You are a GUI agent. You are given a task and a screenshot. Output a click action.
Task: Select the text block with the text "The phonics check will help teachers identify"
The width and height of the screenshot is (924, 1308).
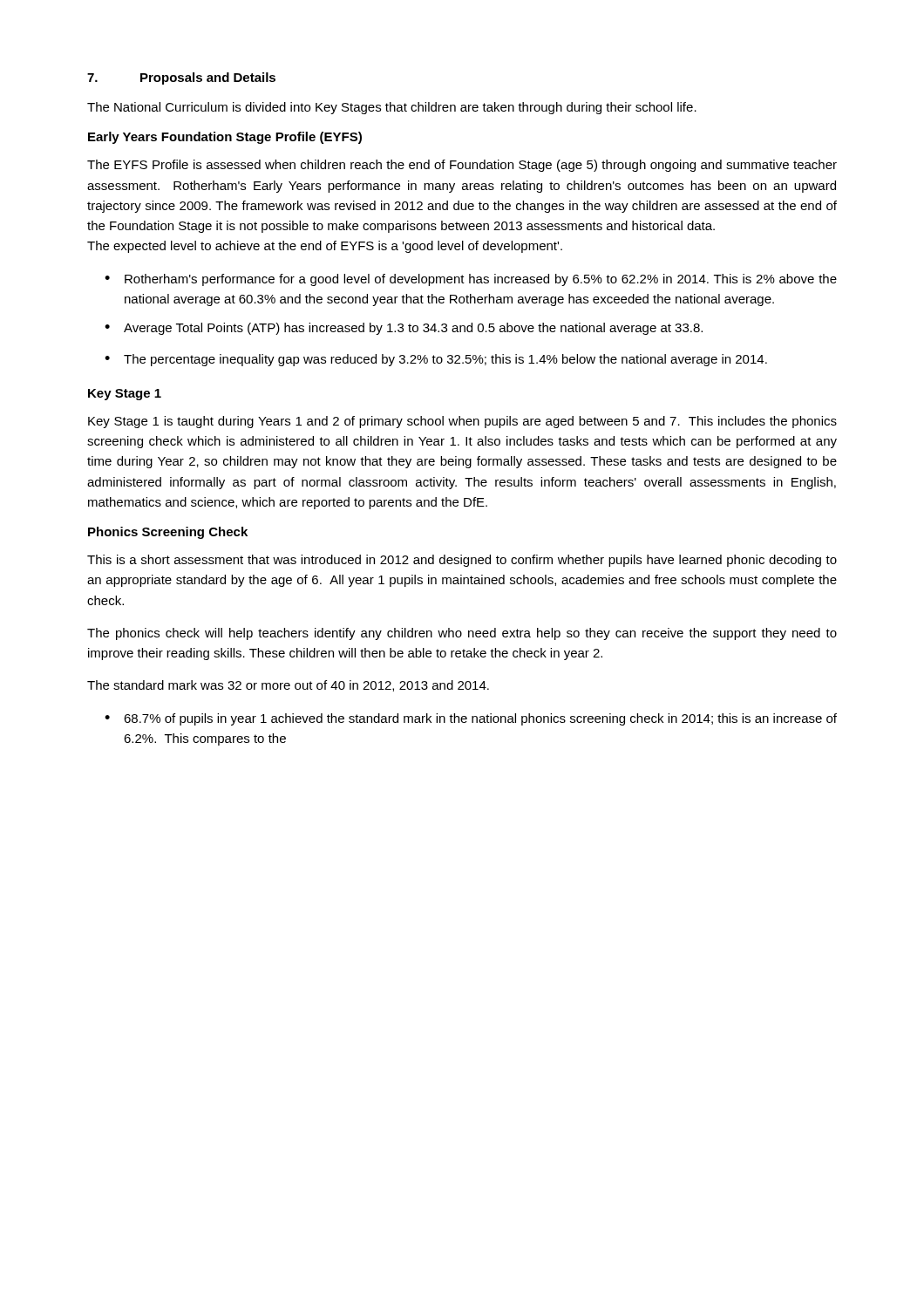point(462,643)
